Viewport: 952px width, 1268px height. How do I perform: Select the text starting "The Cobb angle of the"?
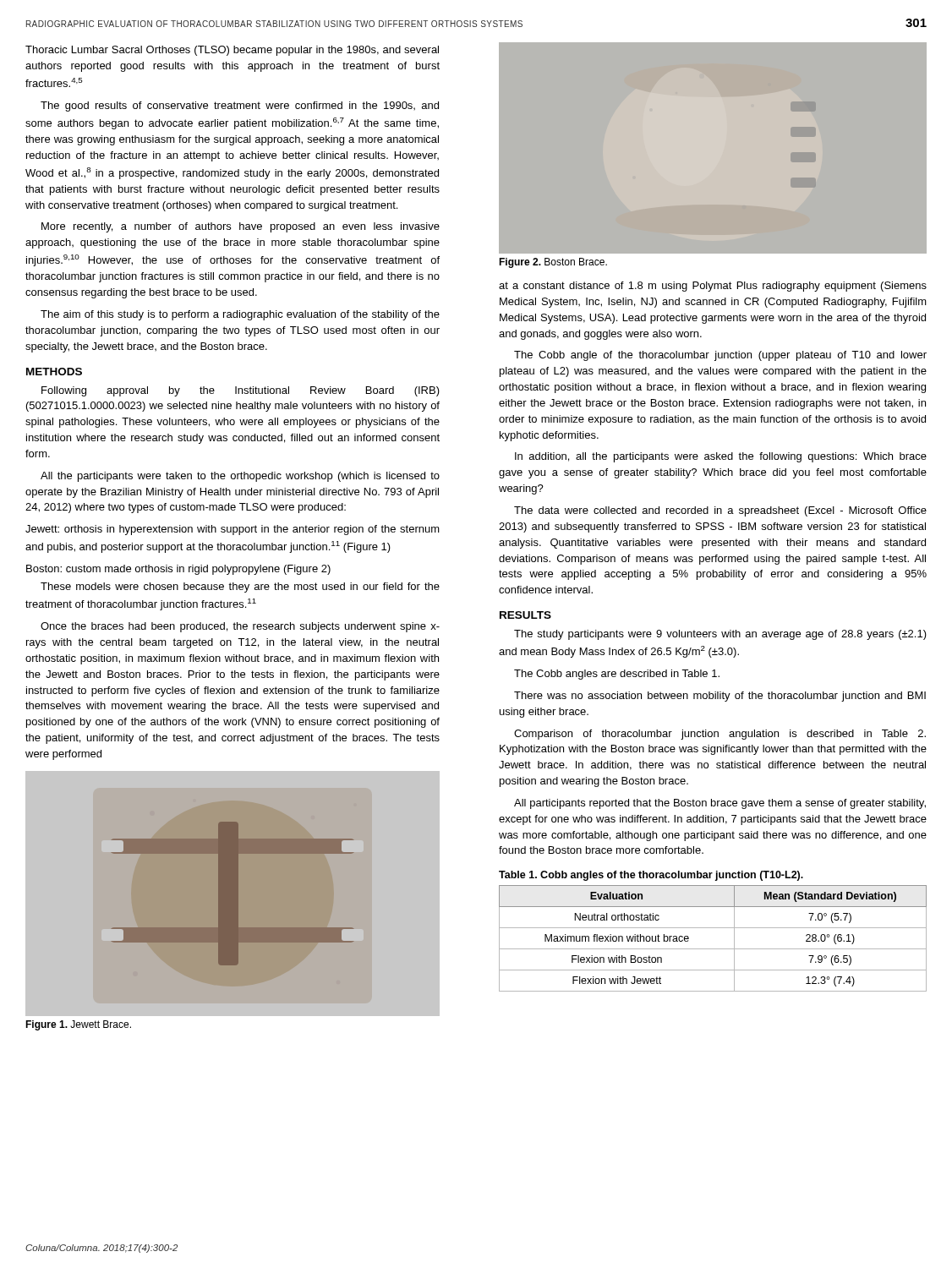(713, 395)
